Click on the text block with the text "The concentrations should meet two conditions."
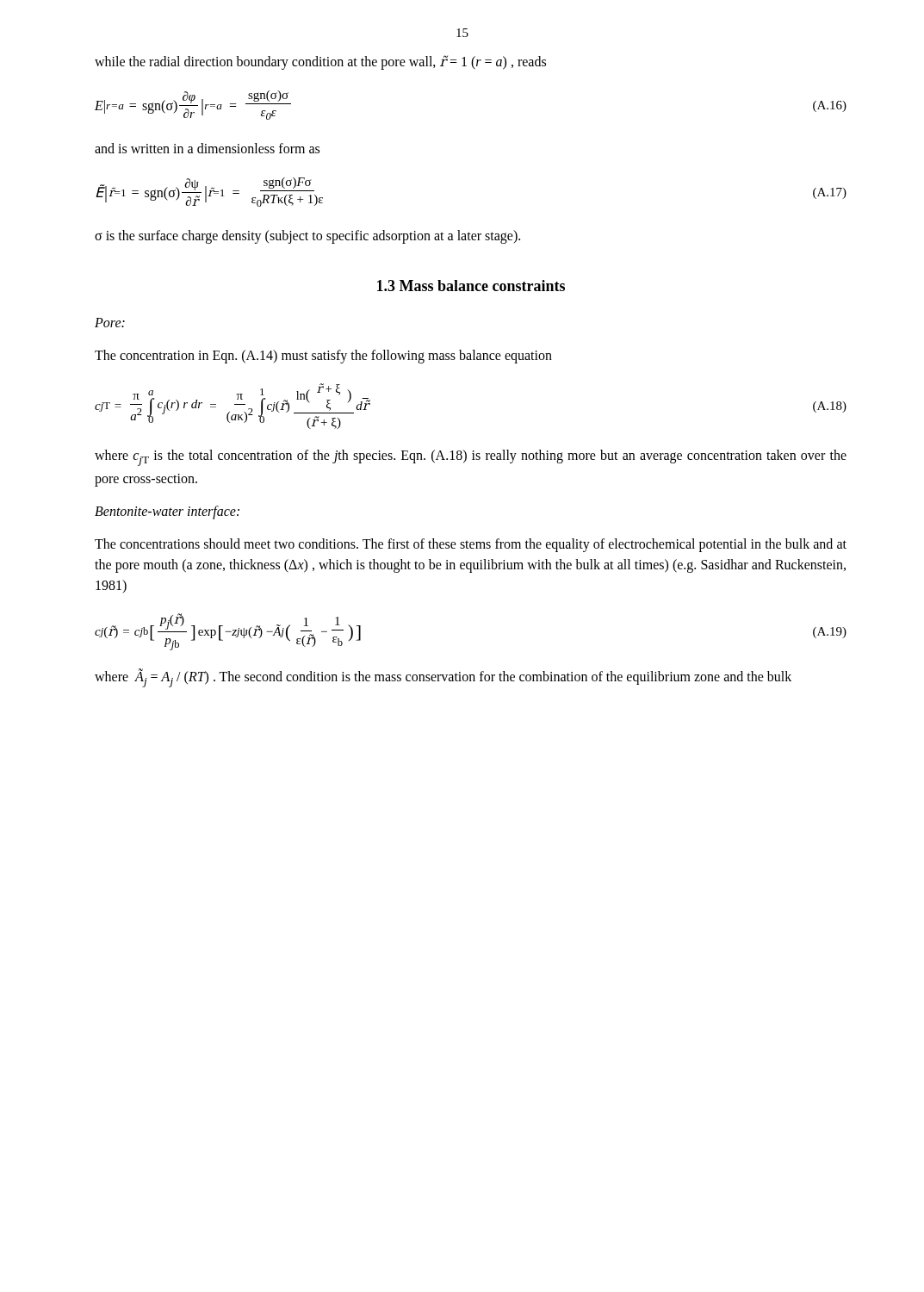 [471, 565]
